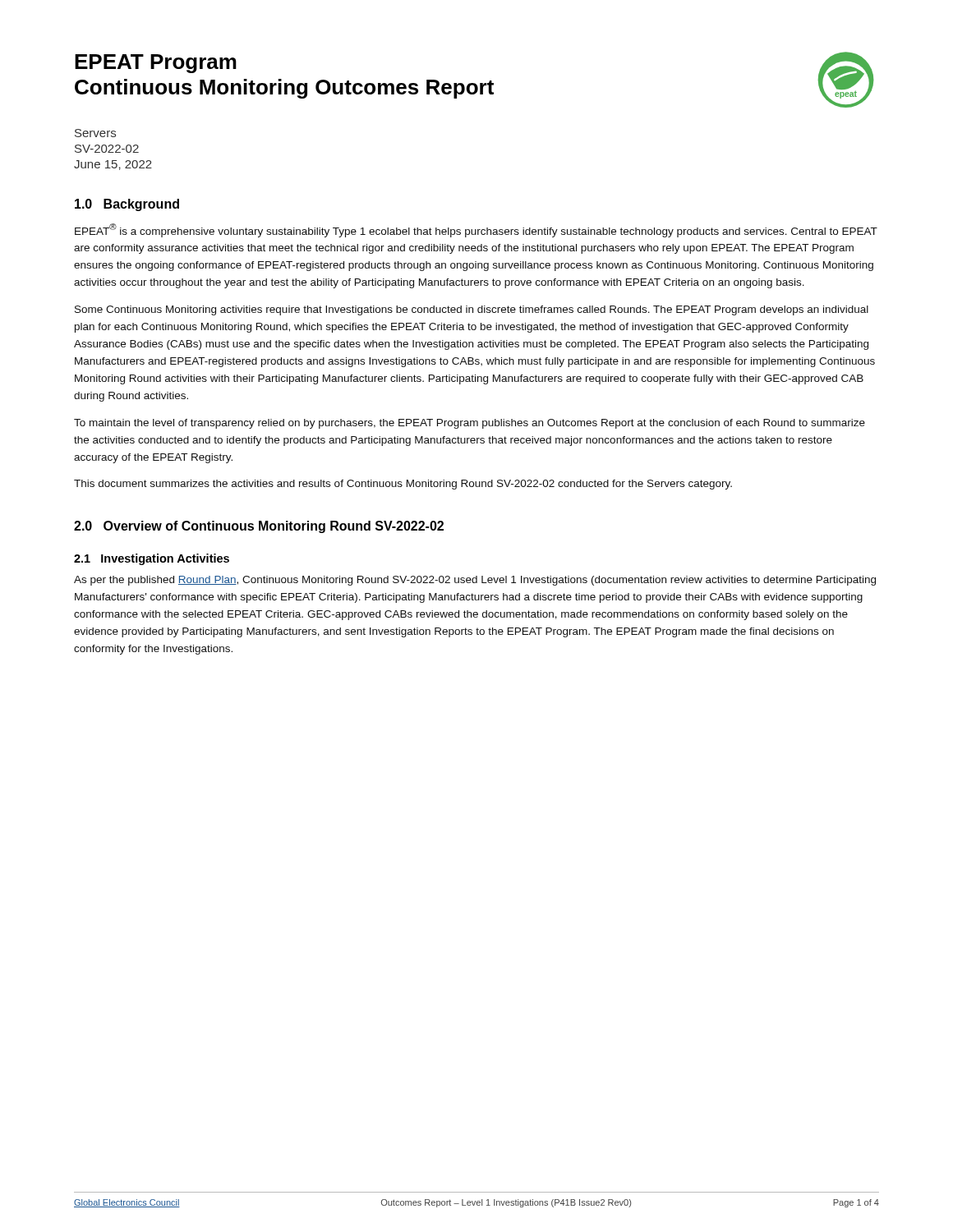Find the block on this page that starts "EPEAT® is a"
Image resolution: width=953 pixels, height=1232 pixels.
[475, 255]
